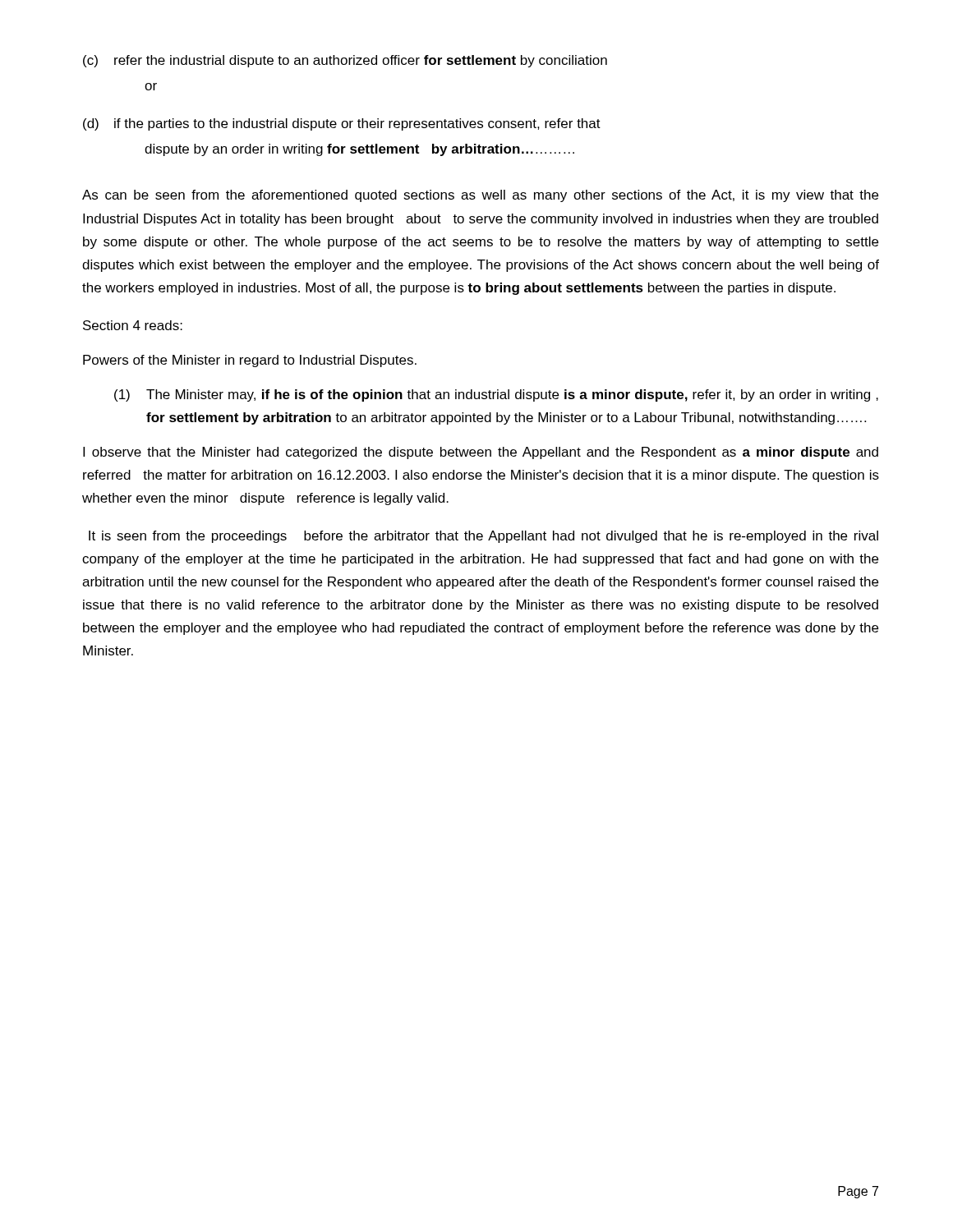Select the element starting "(d) if the parties to the industrial"

(481, 124)
